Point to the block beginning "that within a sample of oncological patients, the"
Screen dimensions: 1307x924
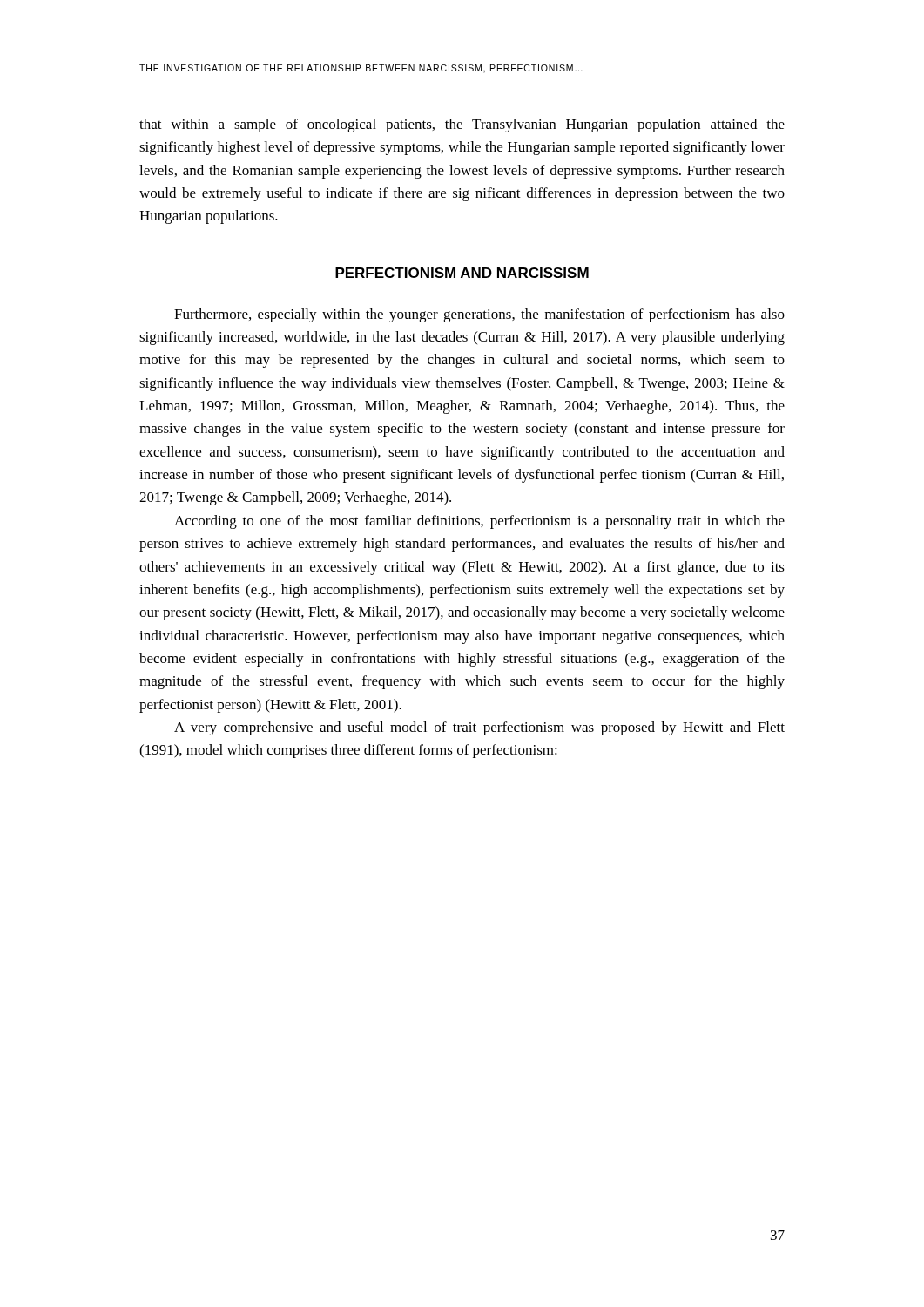coord(462,170)
